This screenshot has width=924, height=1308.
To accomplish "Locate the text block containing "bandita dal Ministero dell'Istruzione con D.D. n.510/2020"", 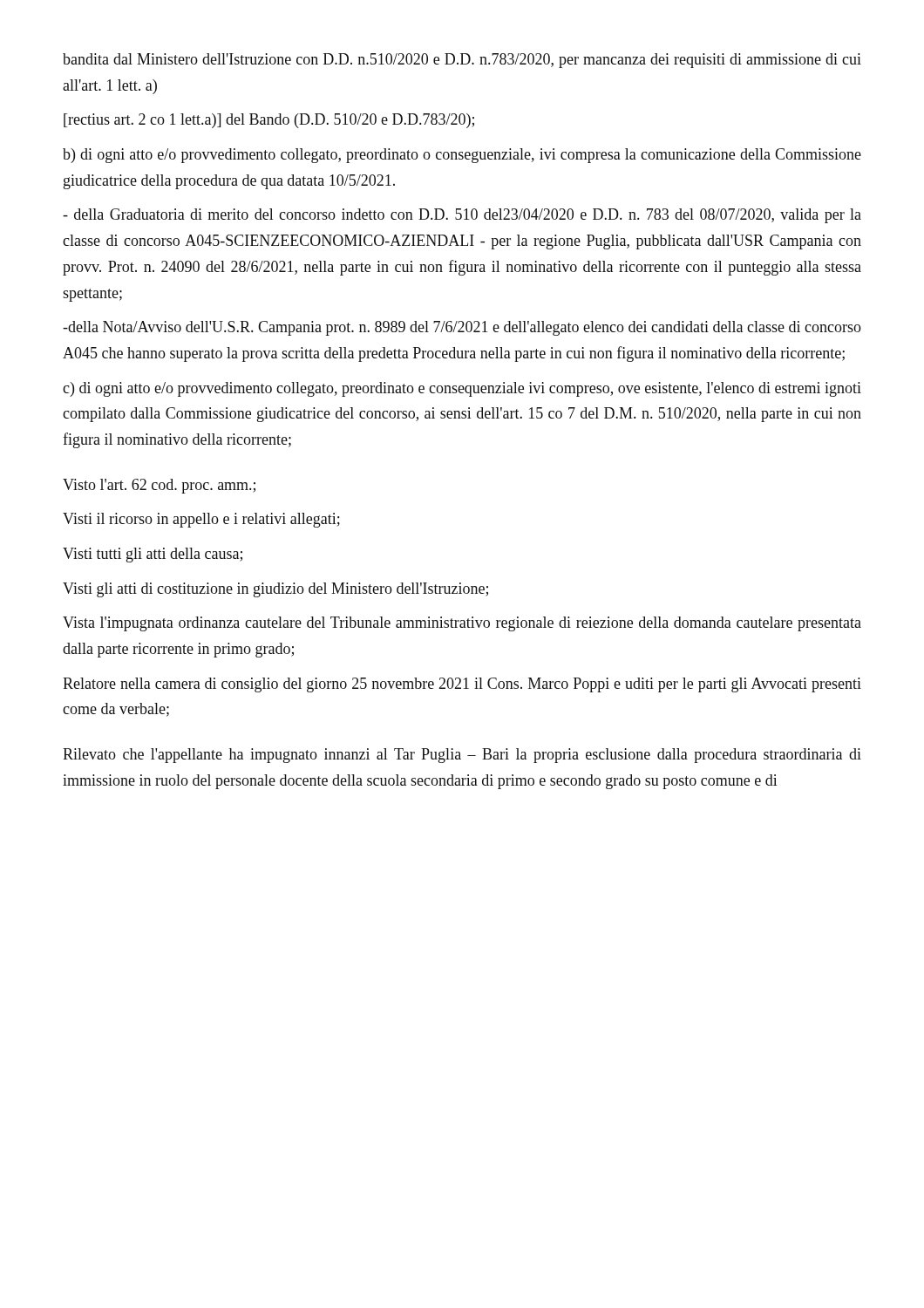I will pos(462,72).
